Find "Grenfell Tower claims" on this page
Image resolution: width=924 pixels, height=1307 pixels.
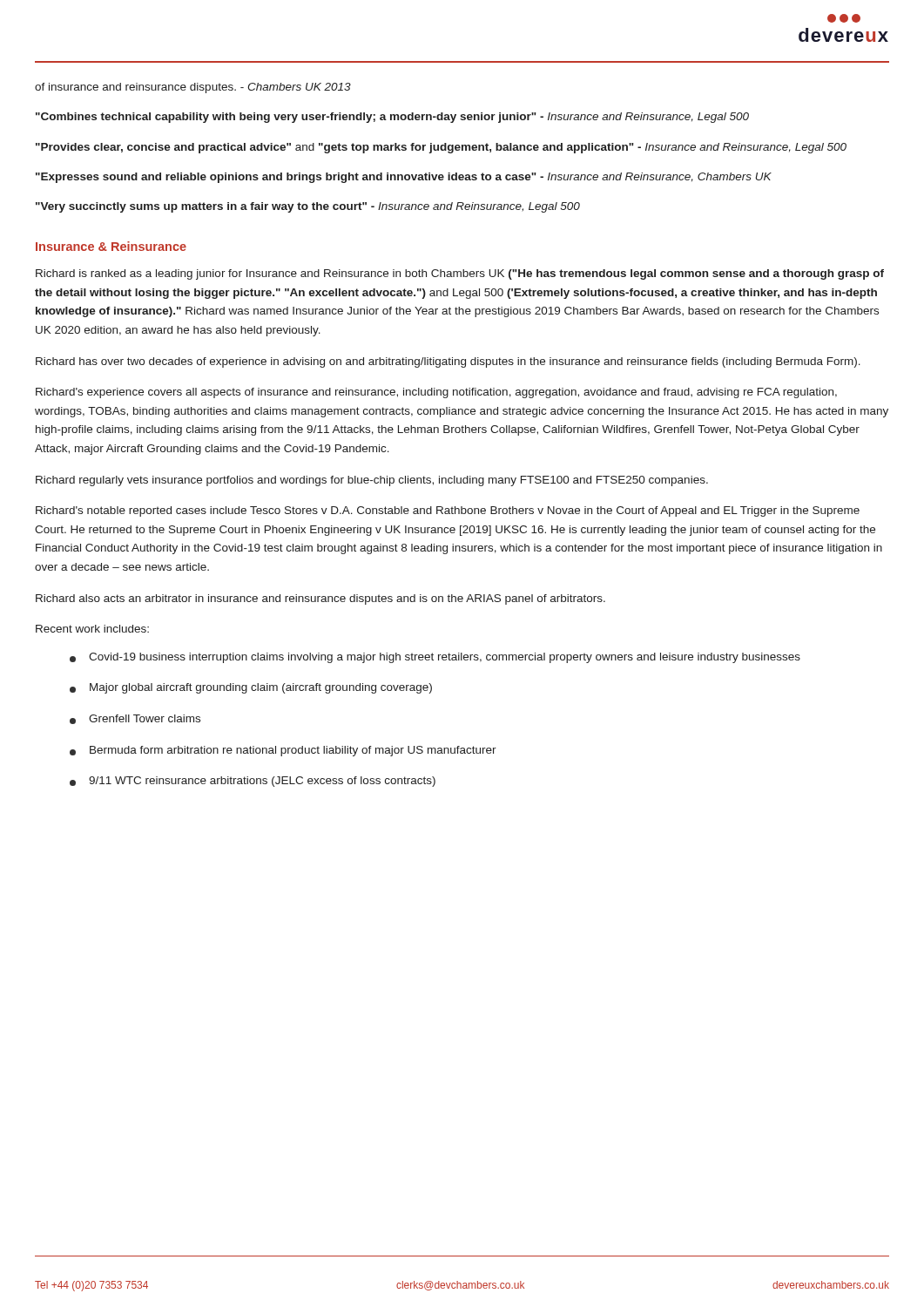(135, 720)
